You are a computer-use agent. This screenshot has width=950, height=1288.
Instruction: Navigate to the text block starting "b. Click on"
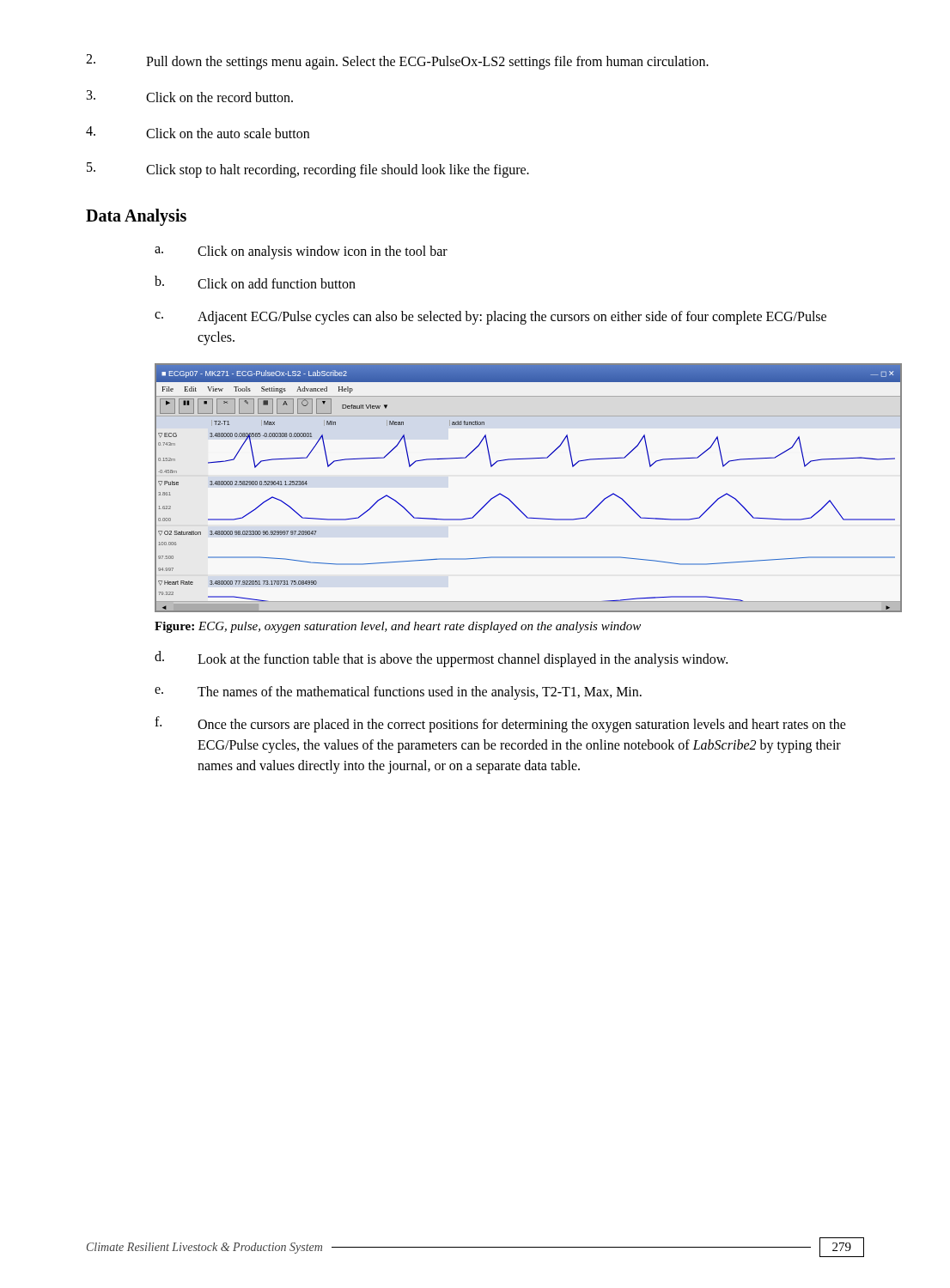pos(255,284)
